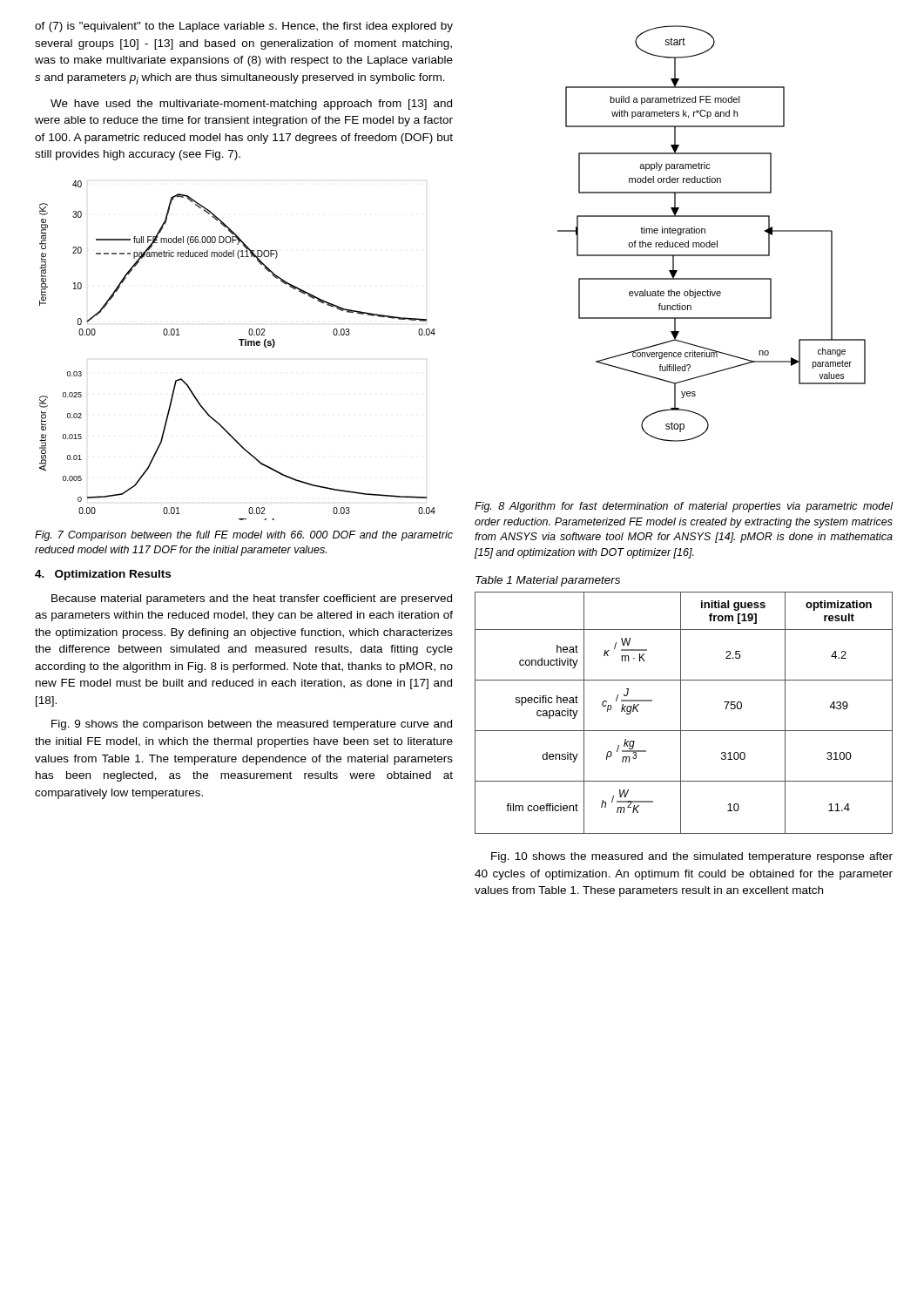Find the text block with the text "Because material parameters and"
Screen dimensions: 1307x924
[244, 649]
